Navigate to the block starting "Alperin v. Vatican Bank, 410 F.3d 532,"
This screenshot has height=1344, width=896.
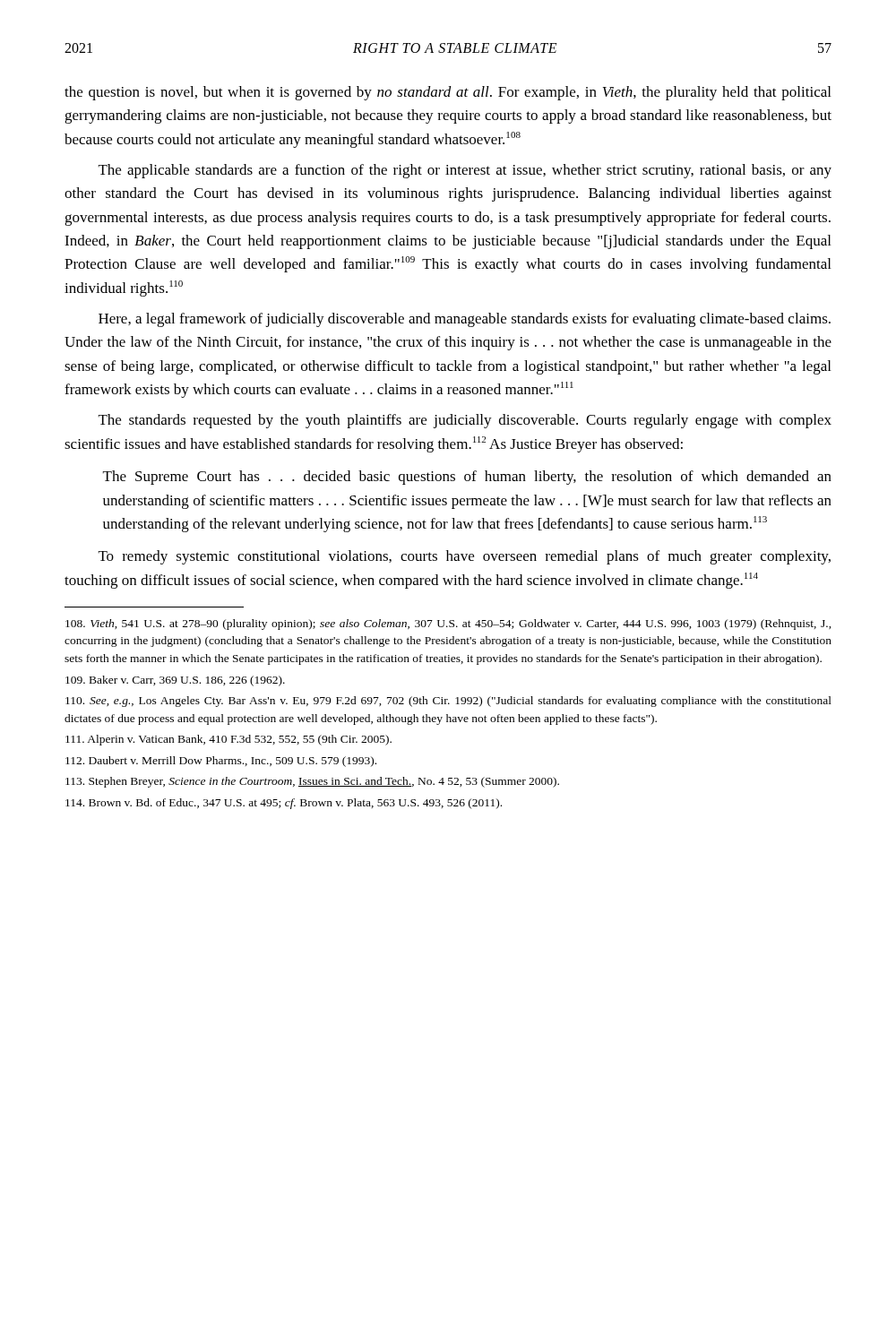228,740
